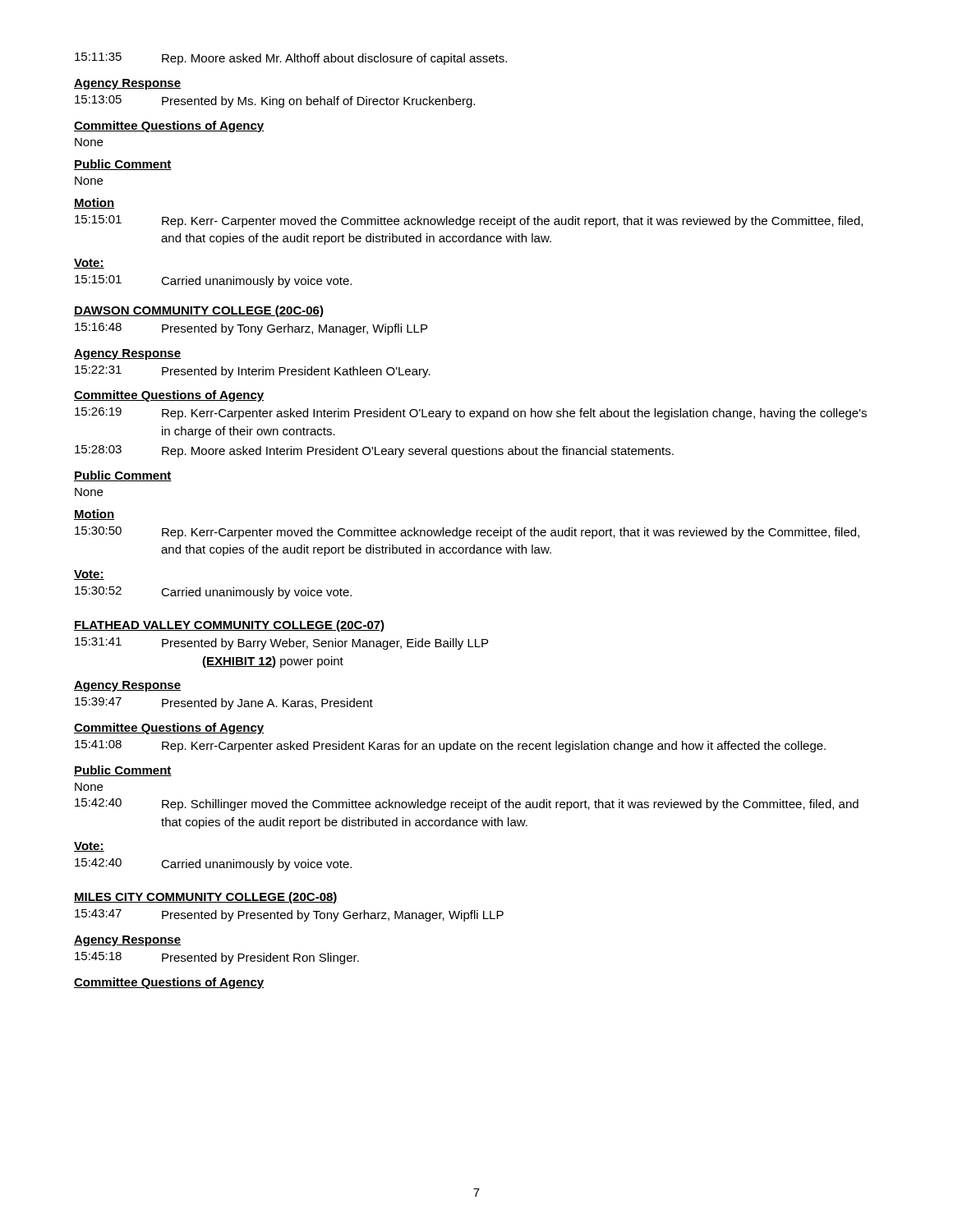Find the section header that reads "MILES CITY COMMUNITY COLLEGE (20C-08)"
The image size is (953, 1232).
coord(206,896)
